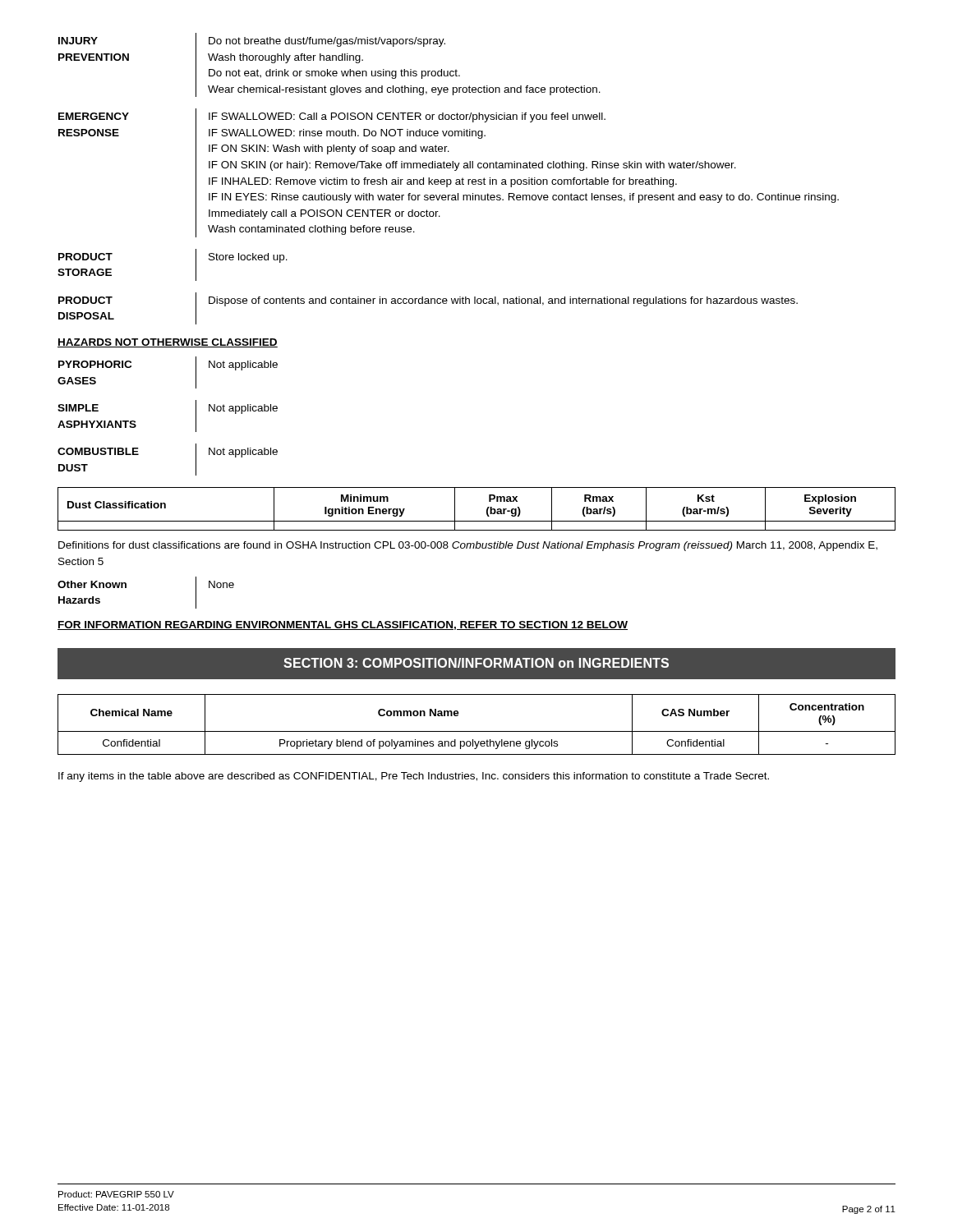Locate the block of text that opens with "FOR INFORMATION REGARDING ENVIRONMENTAL GHS CLASSIFICATION,"
The width and height of the screenshot is (953, 1232).
tap(476, 625)
